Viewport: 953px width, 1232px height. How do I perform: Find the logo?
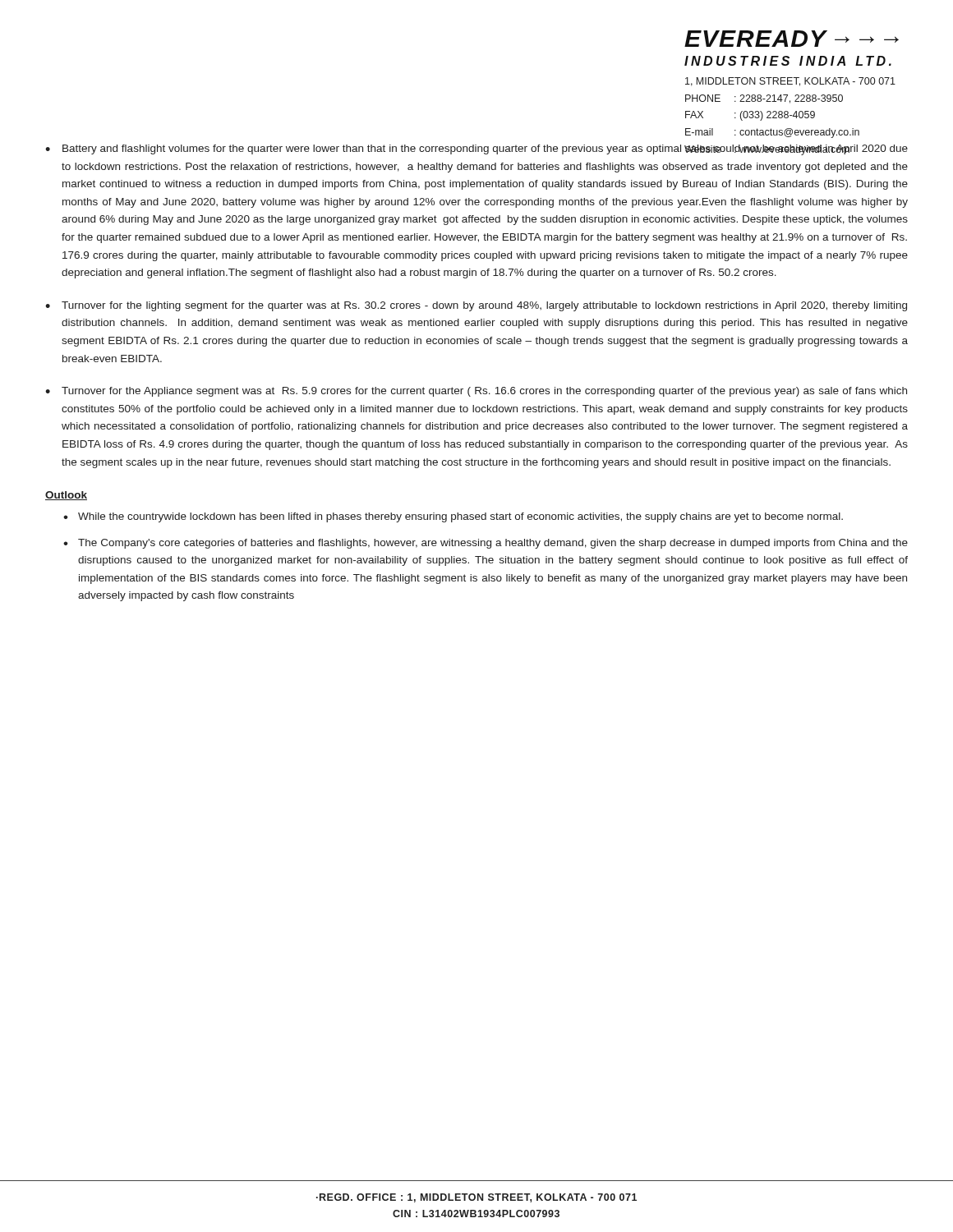pyautogui.click(x=794, y=91)
